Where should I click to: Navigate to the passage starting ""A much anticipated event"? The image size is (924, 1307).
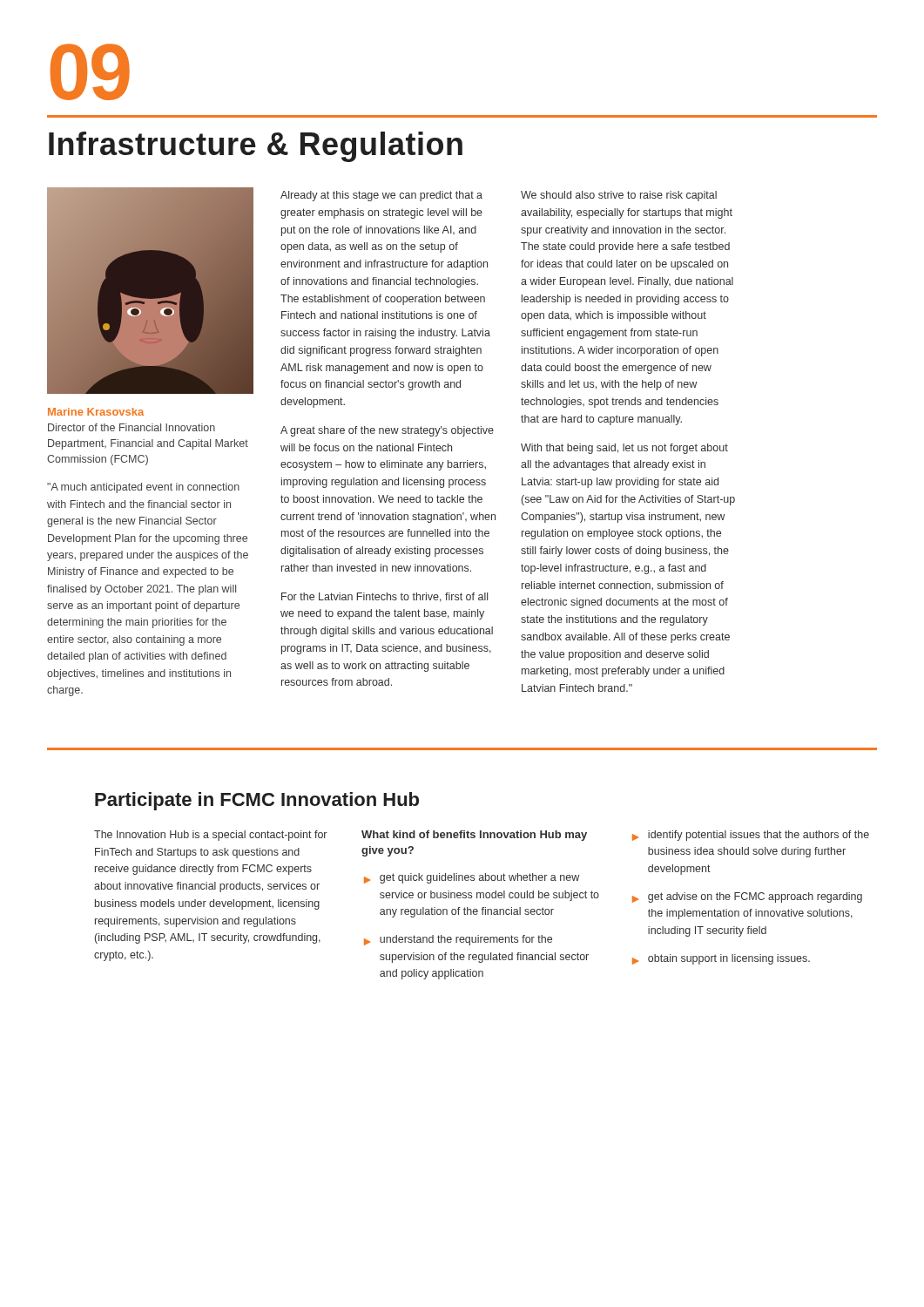pos(152,589)
